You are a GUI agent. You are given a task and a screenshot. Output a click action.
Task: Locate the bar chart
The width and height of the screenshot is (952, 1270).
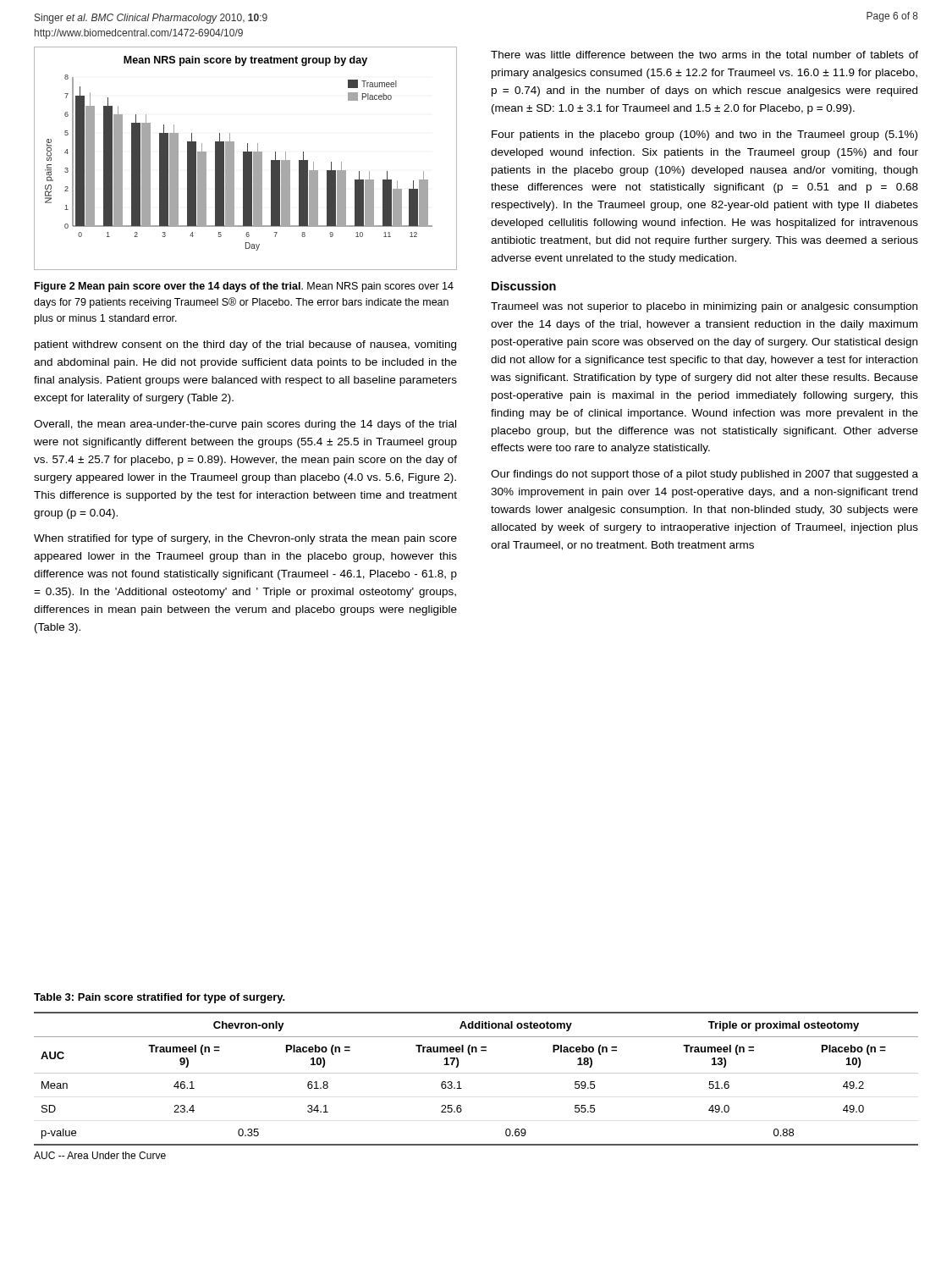tap(245, 158)
